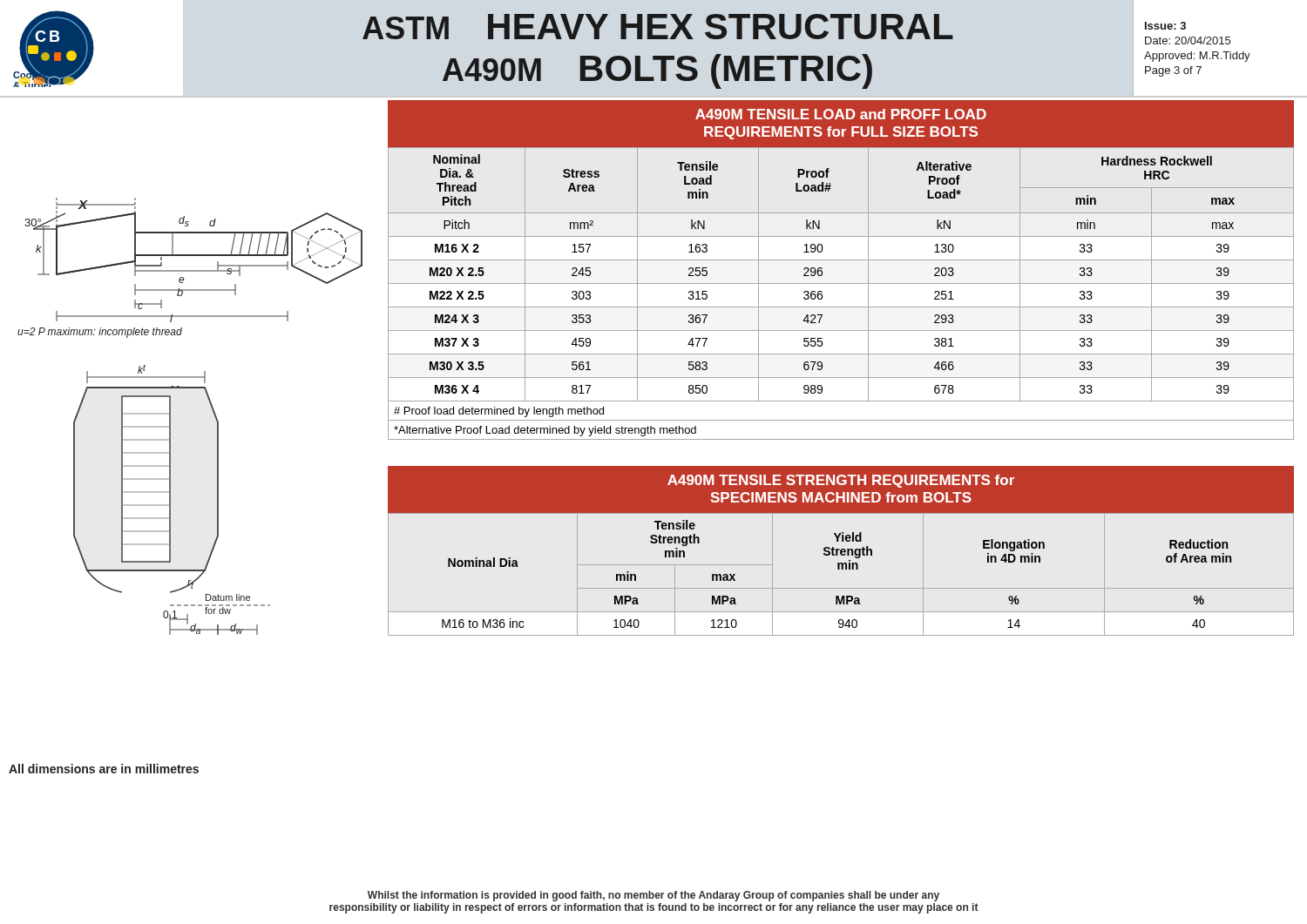This screenshot has height=924, width=1307.
Task: Find the engineering diagram
Action: 192,457
